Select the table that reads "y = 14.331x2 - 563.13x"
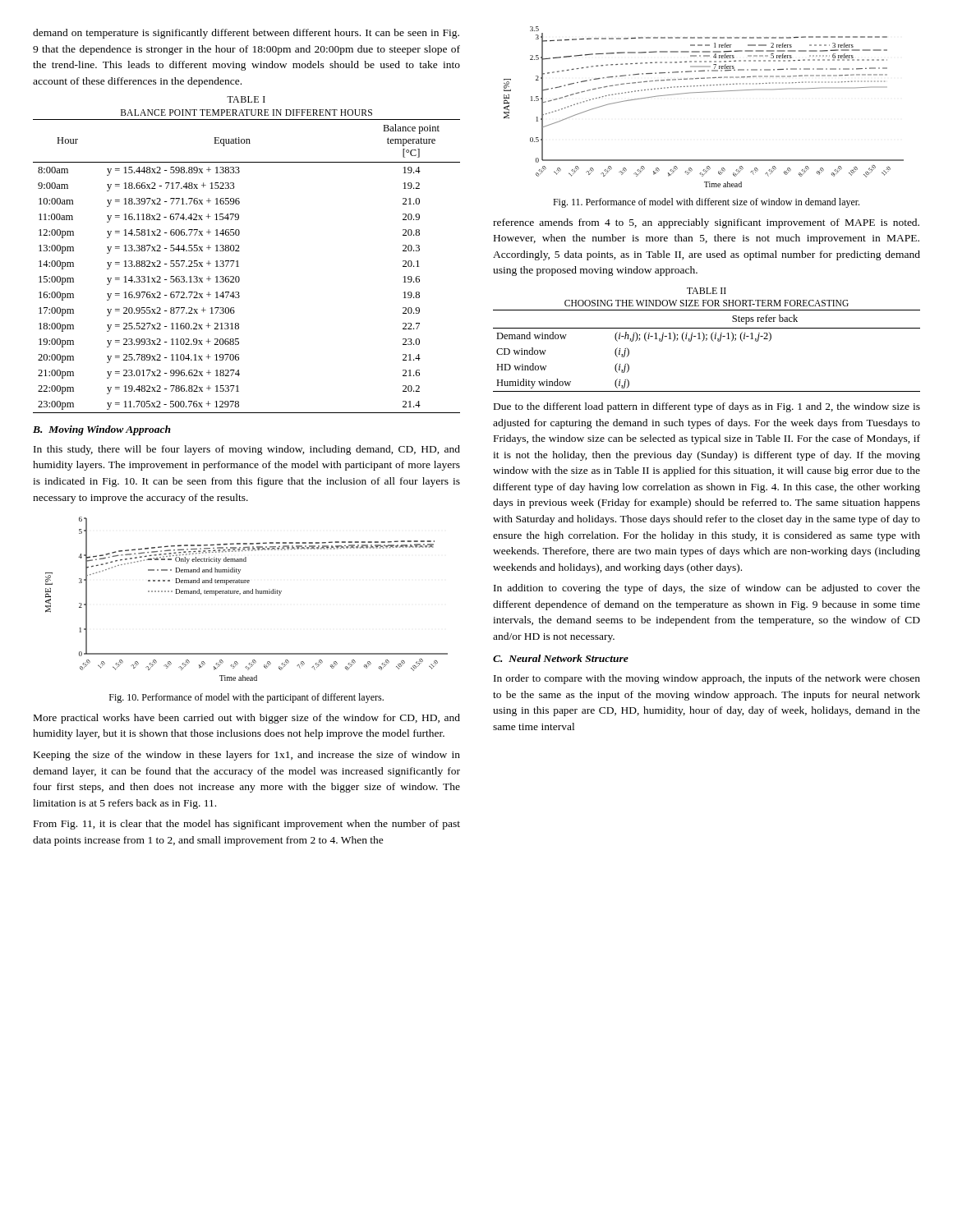Screen dimensions: 1232x953 pyautogui.click(x=246, y=254)
